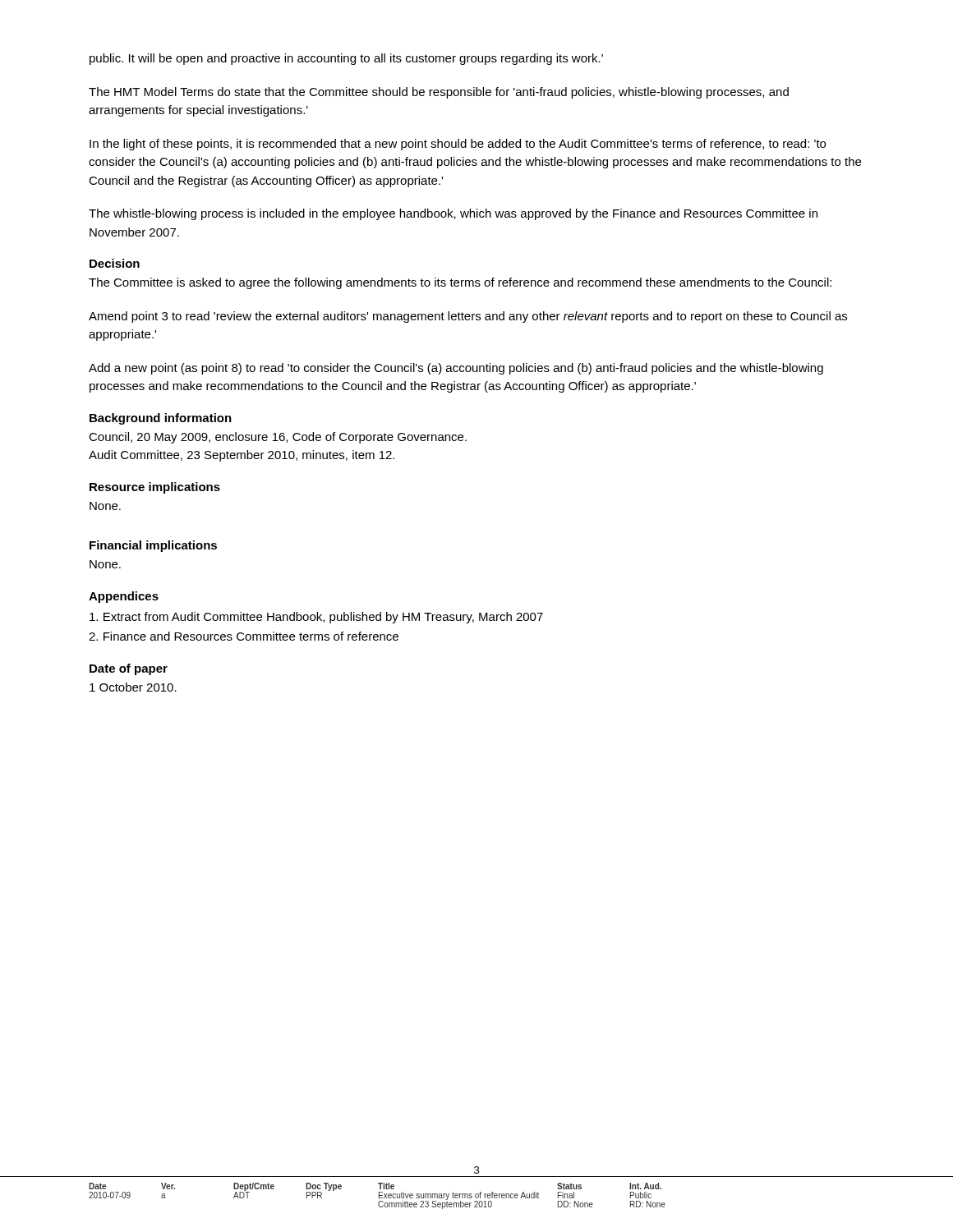953x1232 pixels.
Task: Find the block on this page that starts "In the light of these points, it is"
Action: pos(475,161)
